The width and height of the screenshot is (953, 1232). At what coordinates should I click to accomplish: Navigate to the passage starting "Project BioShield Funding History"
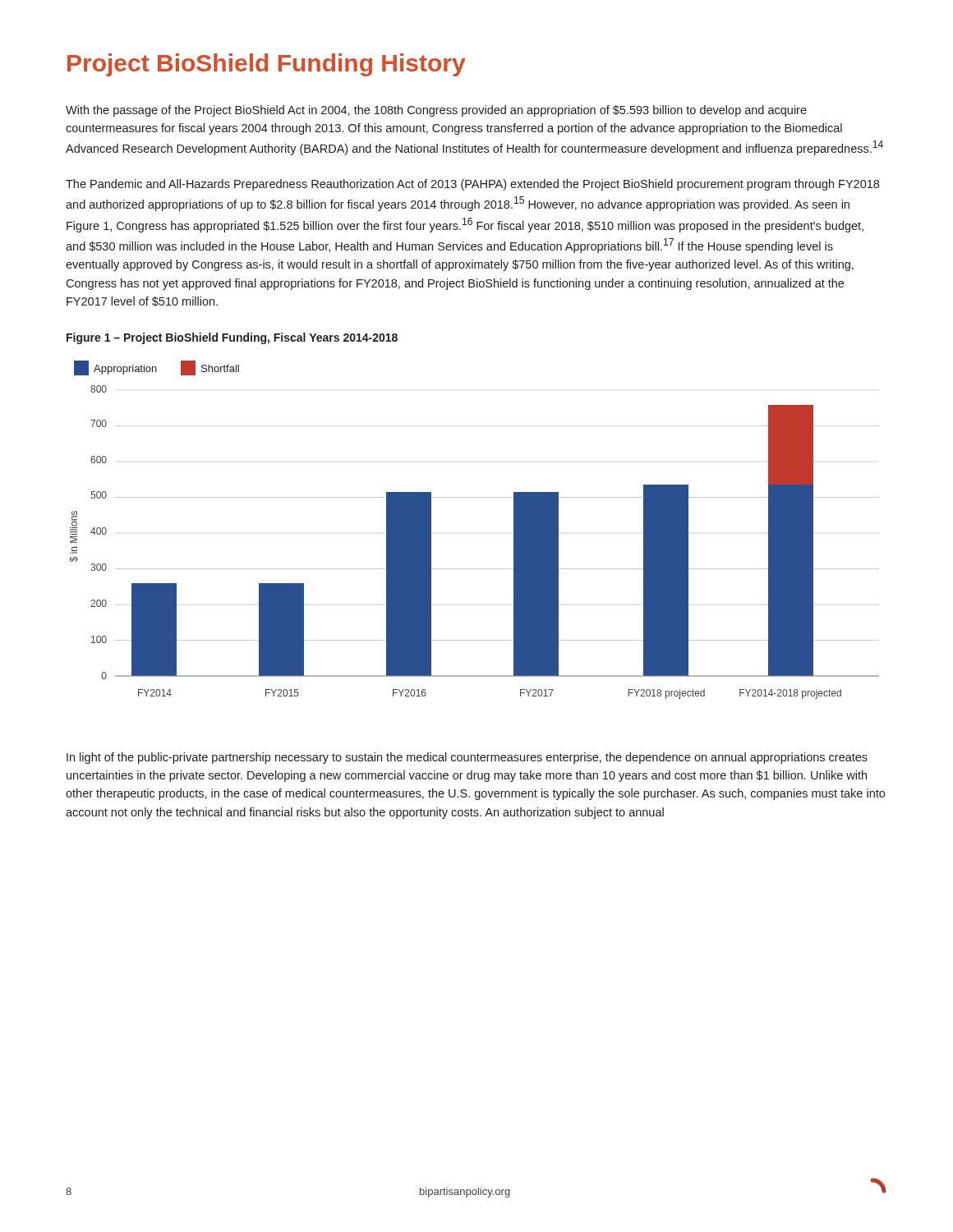pyautogui.click(x=266, y=63)
